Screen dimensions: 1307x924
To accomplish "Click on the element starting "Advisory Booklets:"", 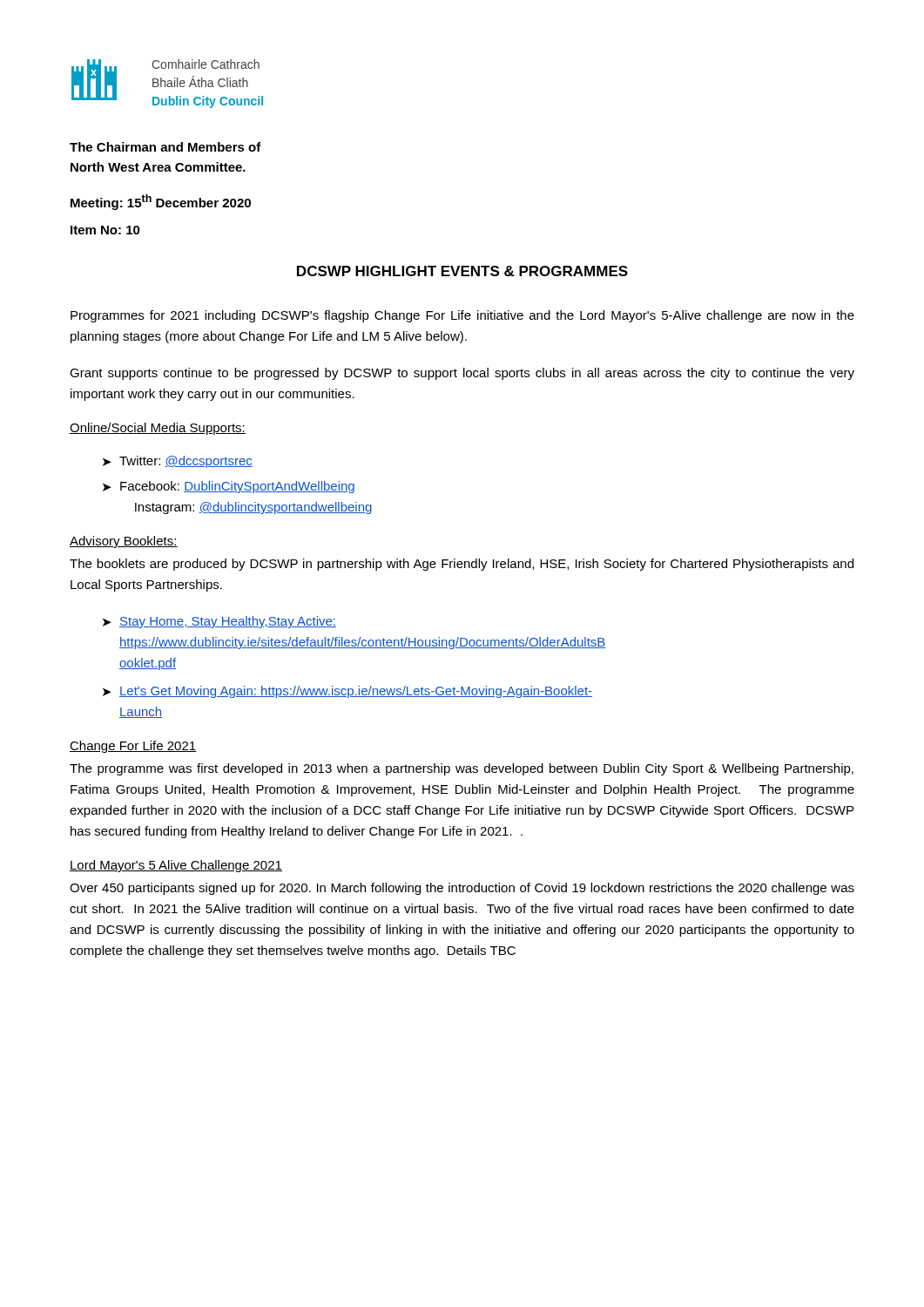I will (x=123, y=541).
